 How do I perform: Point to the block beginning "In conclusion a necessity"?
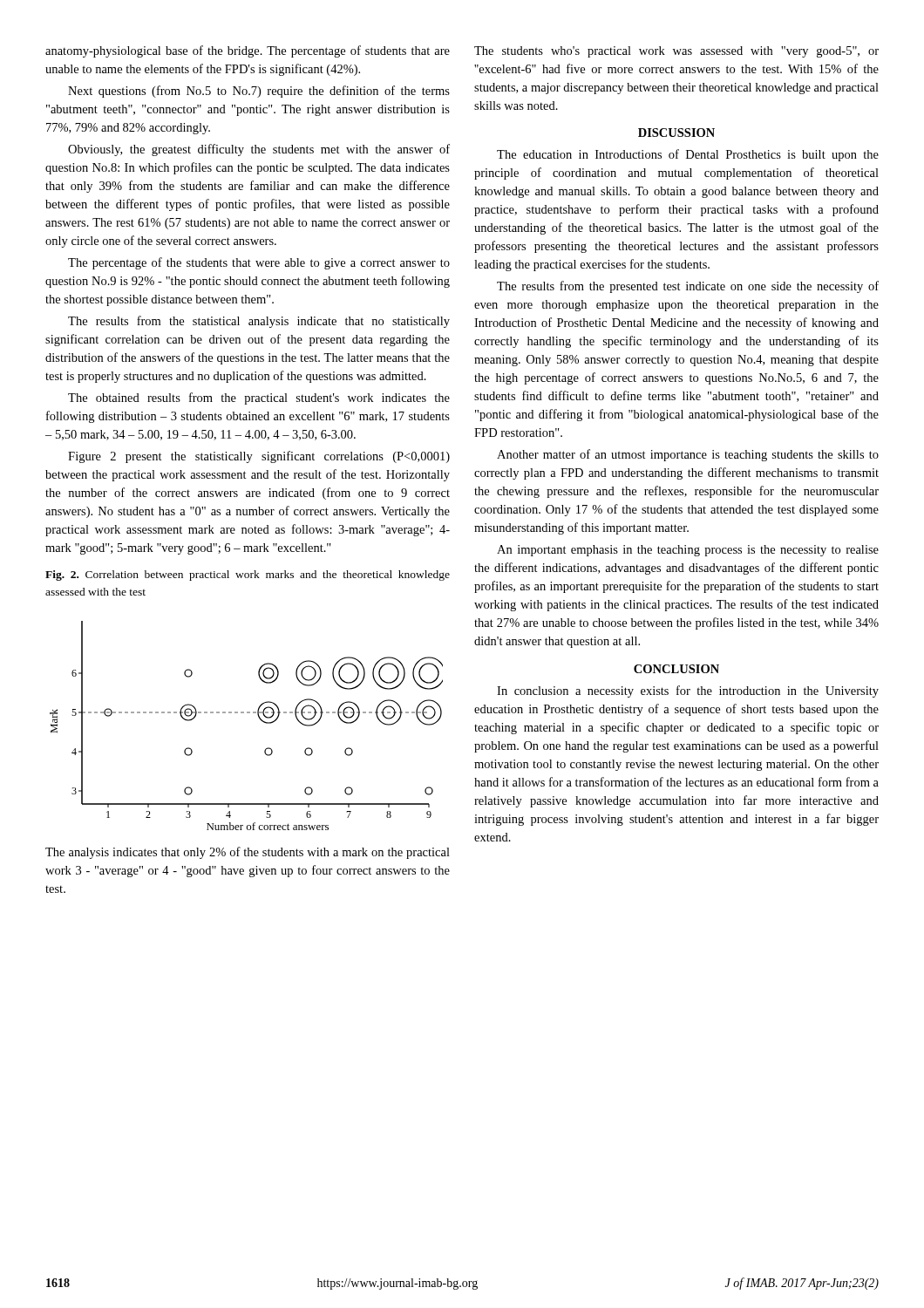[676, 764]
